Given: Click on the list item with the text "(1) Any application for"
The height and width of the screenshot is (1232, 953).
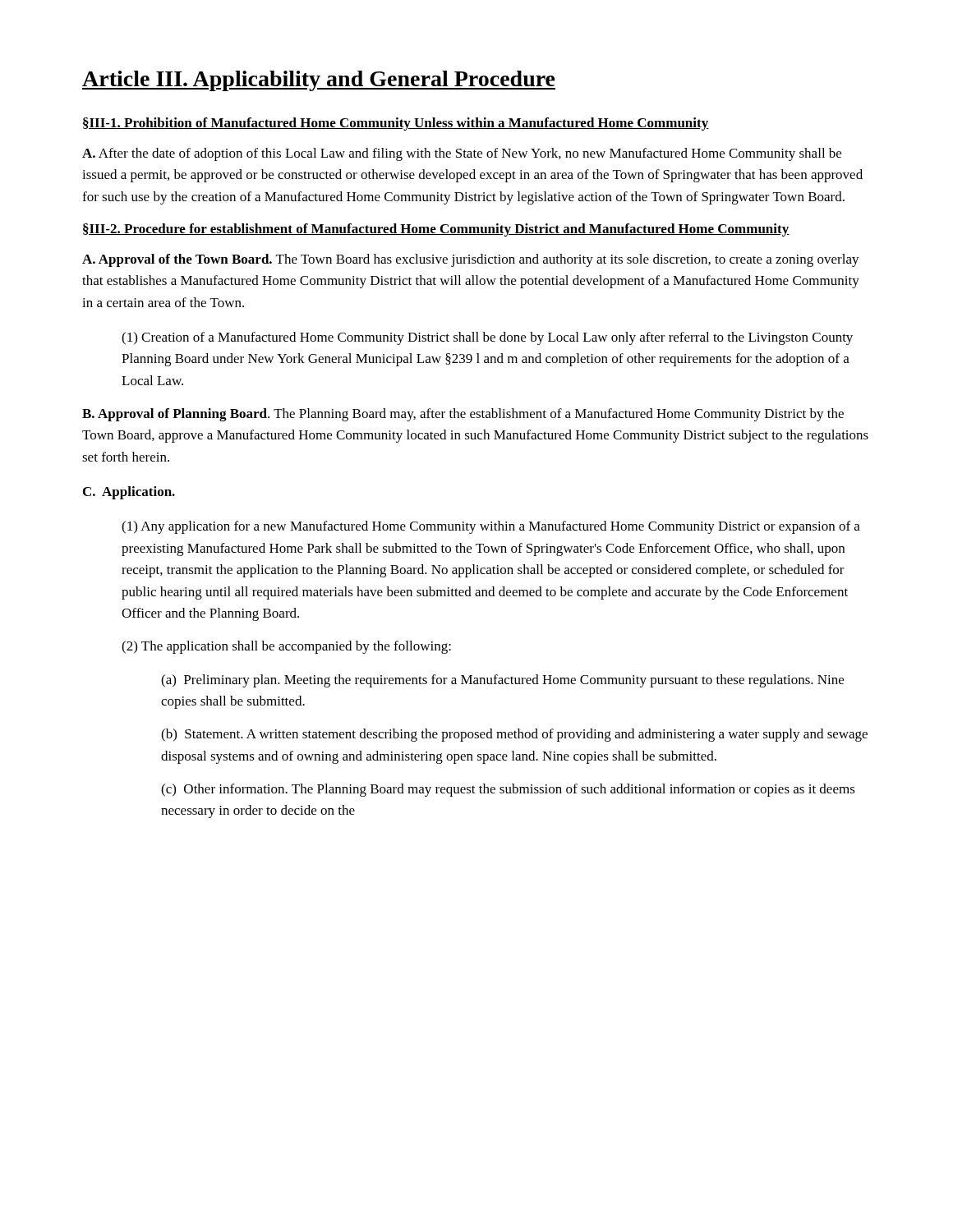Looking at the screenshot, I should (491, 570).
